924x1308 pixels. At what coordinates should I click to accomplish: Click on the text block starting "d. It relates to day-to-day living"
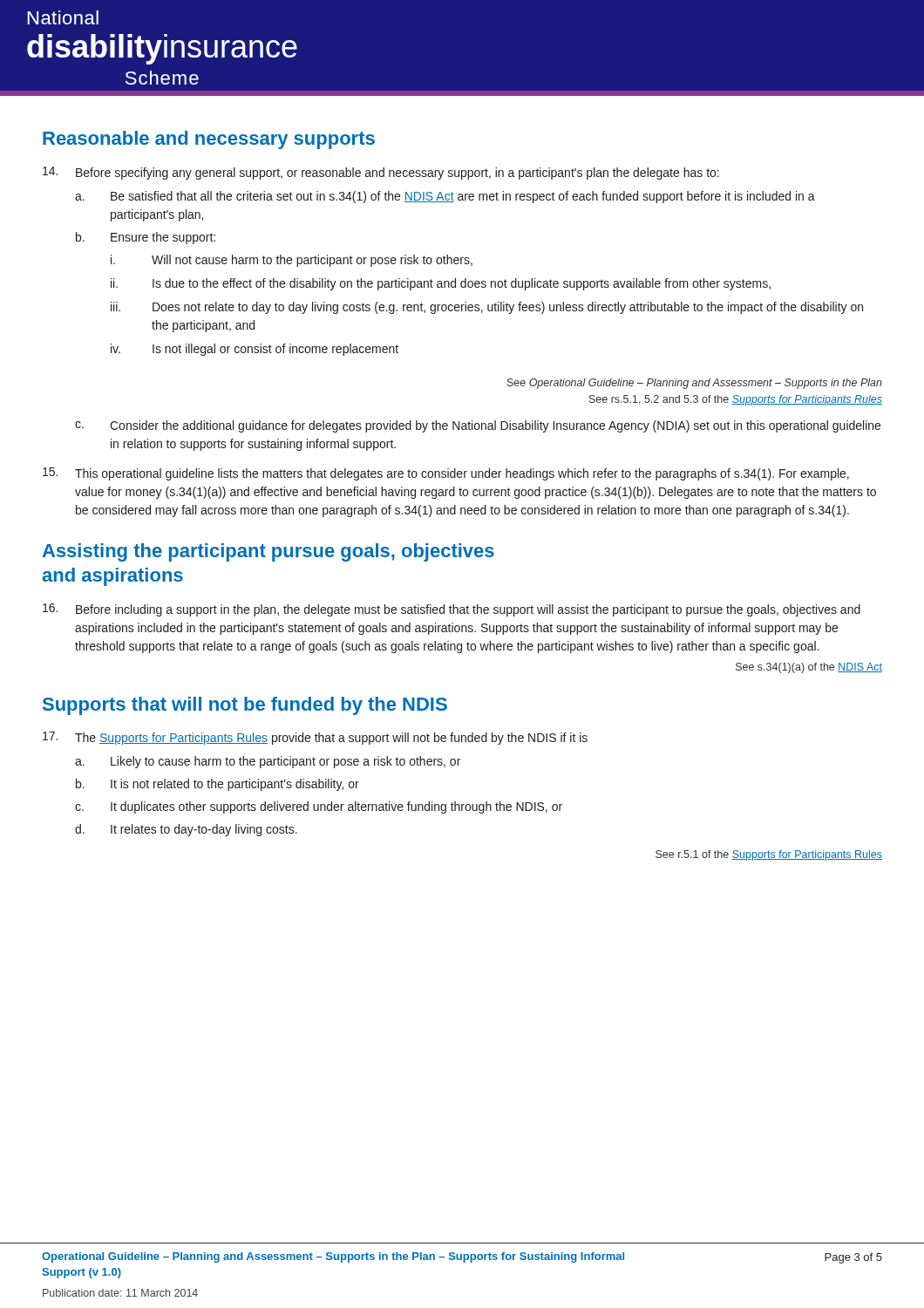[186, 830]
